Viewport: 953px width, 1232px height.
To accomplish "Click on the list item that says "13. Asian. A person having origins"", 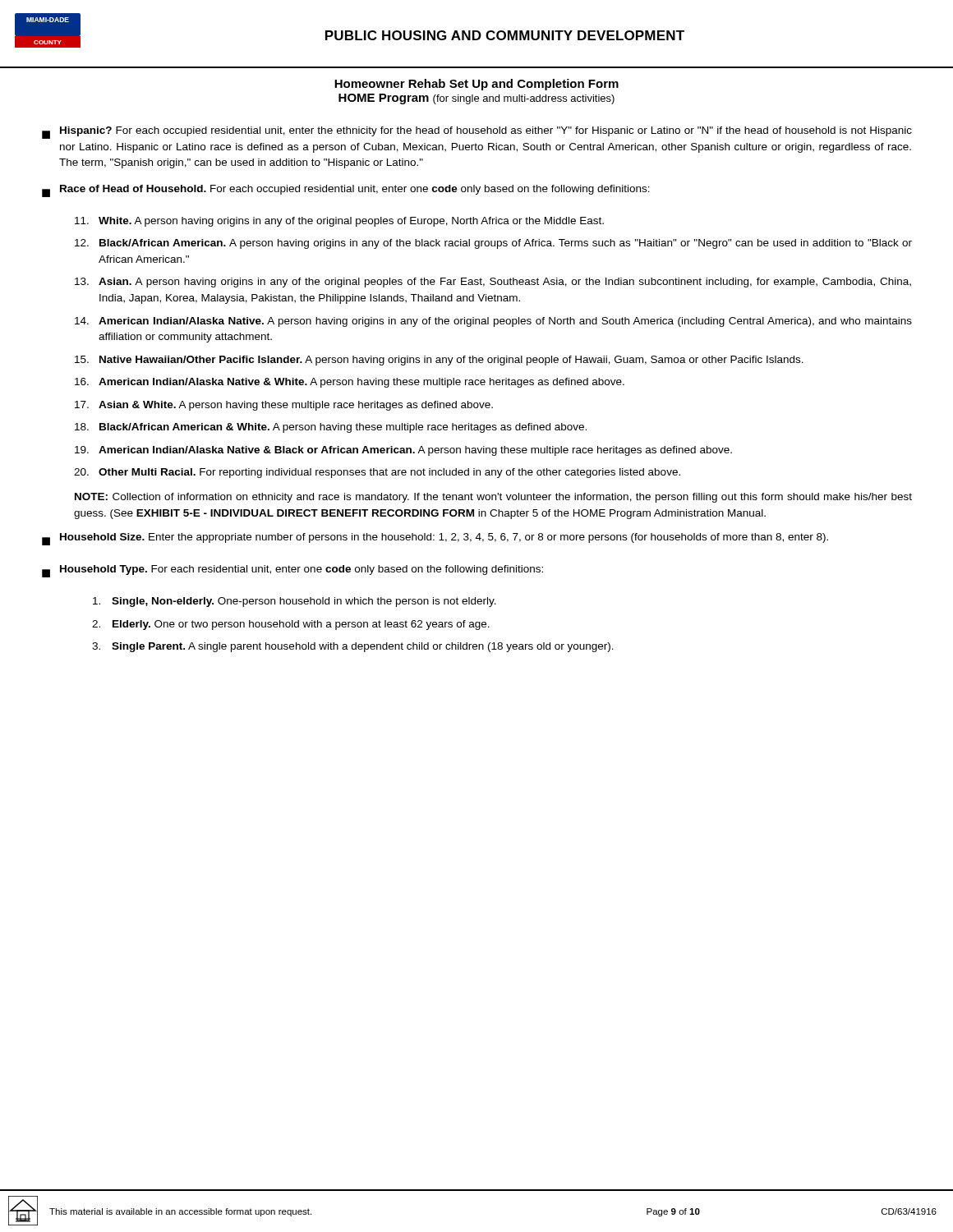I will pyautogui.click(x=493, y=290).
